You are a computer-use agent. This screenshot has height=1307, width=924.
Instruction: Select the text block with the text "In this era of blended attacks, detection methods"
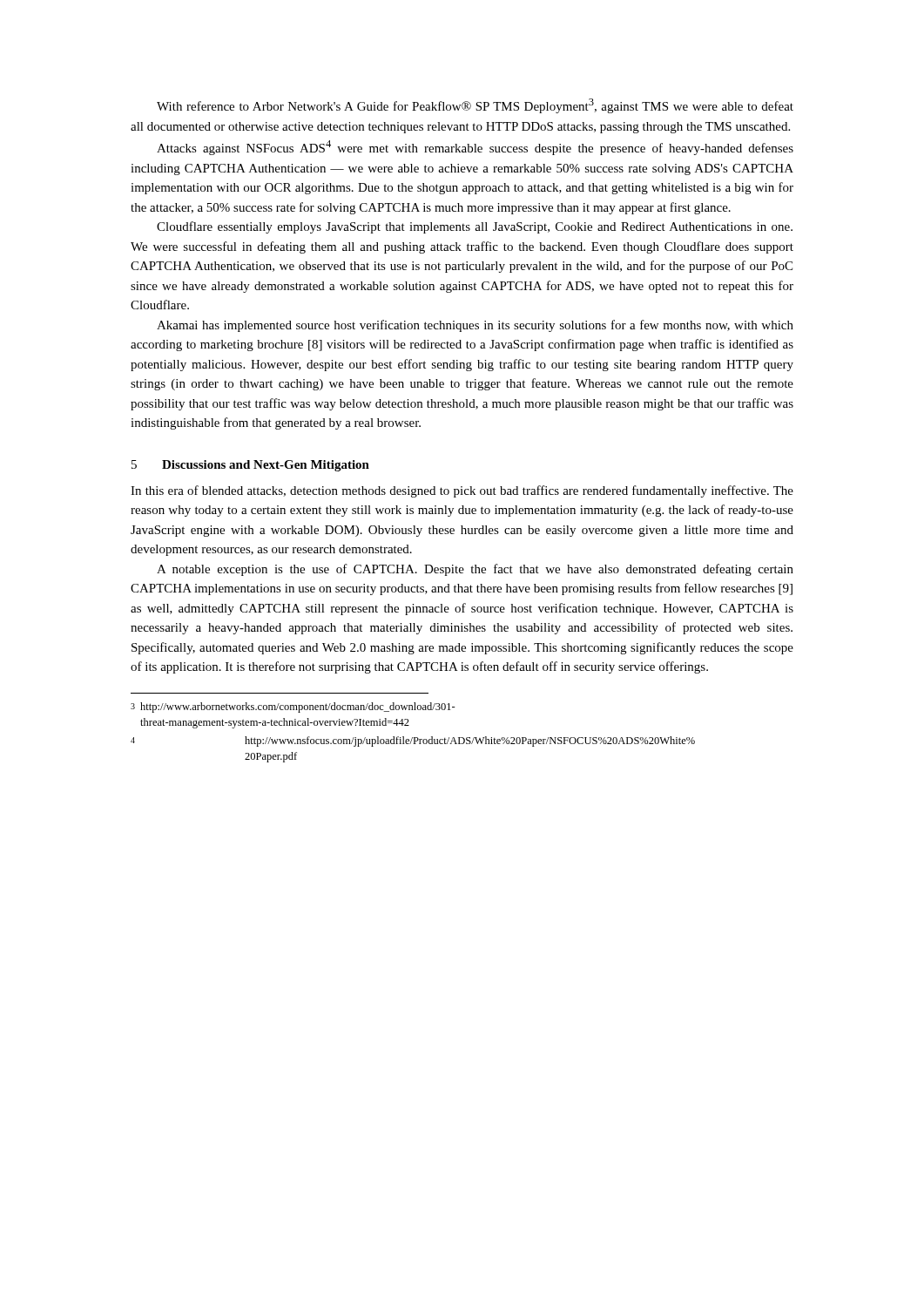[462, 520]
